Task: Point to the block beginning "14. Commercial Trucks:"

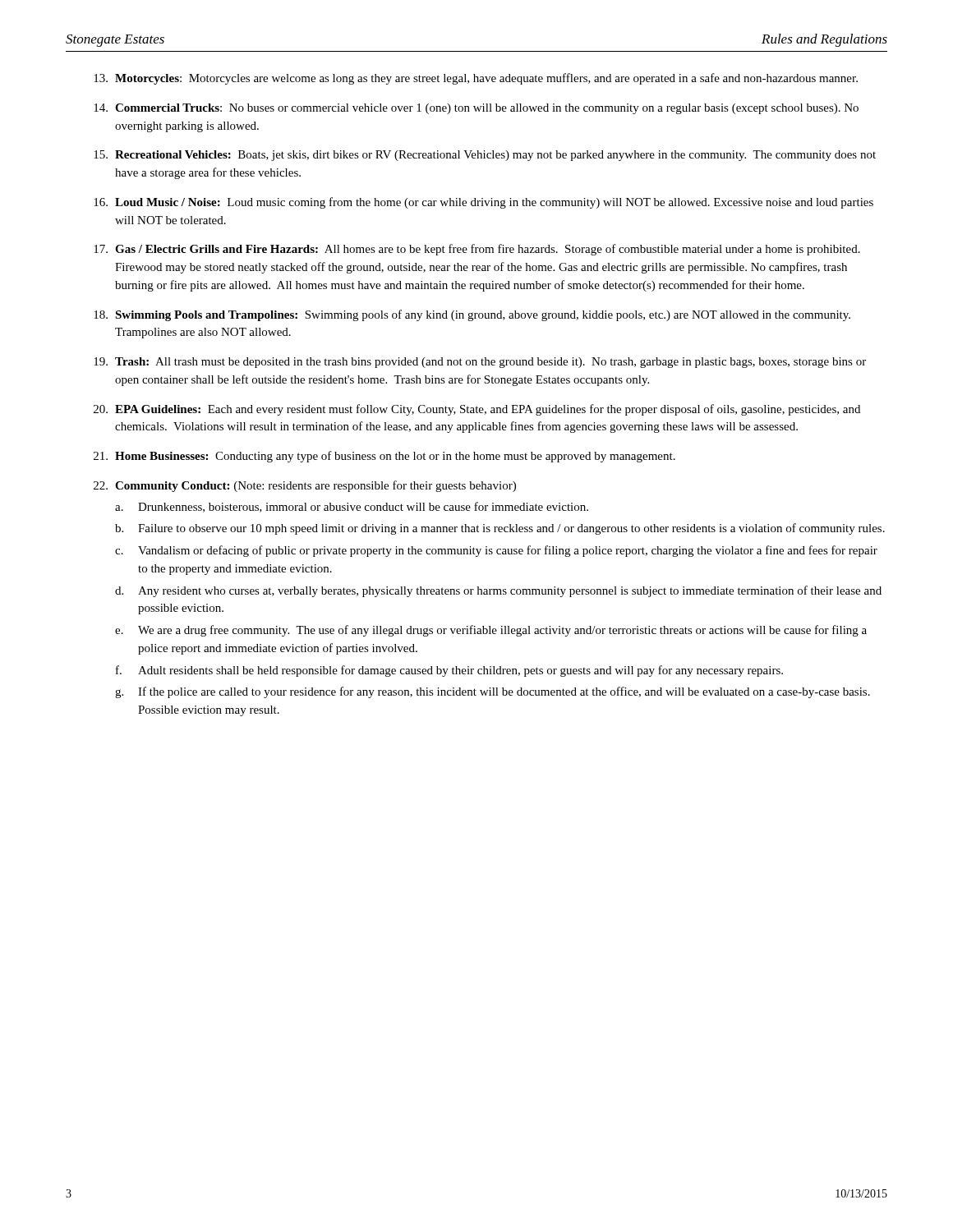Action: click(476, 117)
